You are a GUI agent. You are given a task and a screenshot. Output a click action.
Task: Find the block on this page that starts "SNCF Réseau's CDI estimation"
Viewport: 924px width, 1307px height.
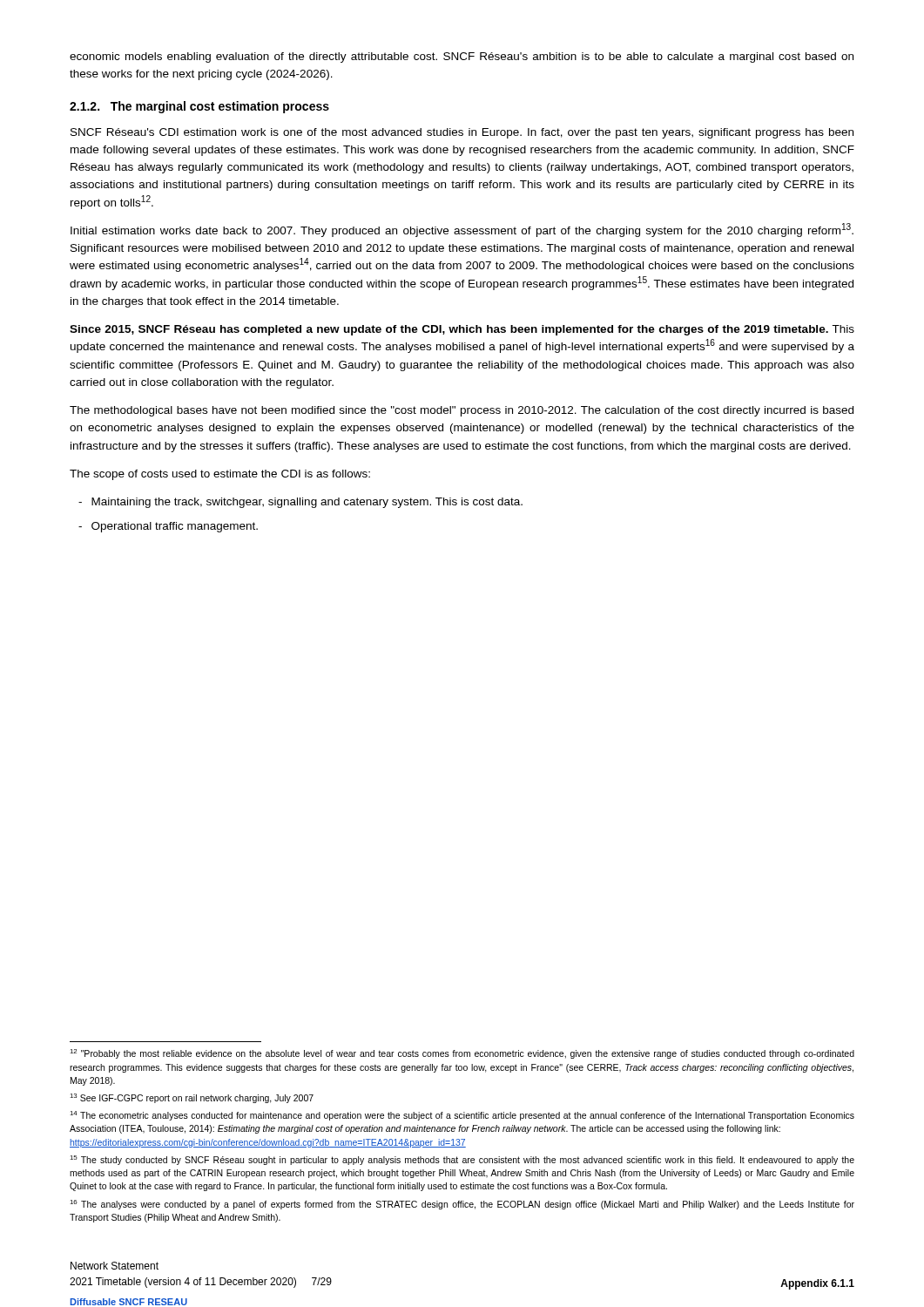[x=462, y=167]
